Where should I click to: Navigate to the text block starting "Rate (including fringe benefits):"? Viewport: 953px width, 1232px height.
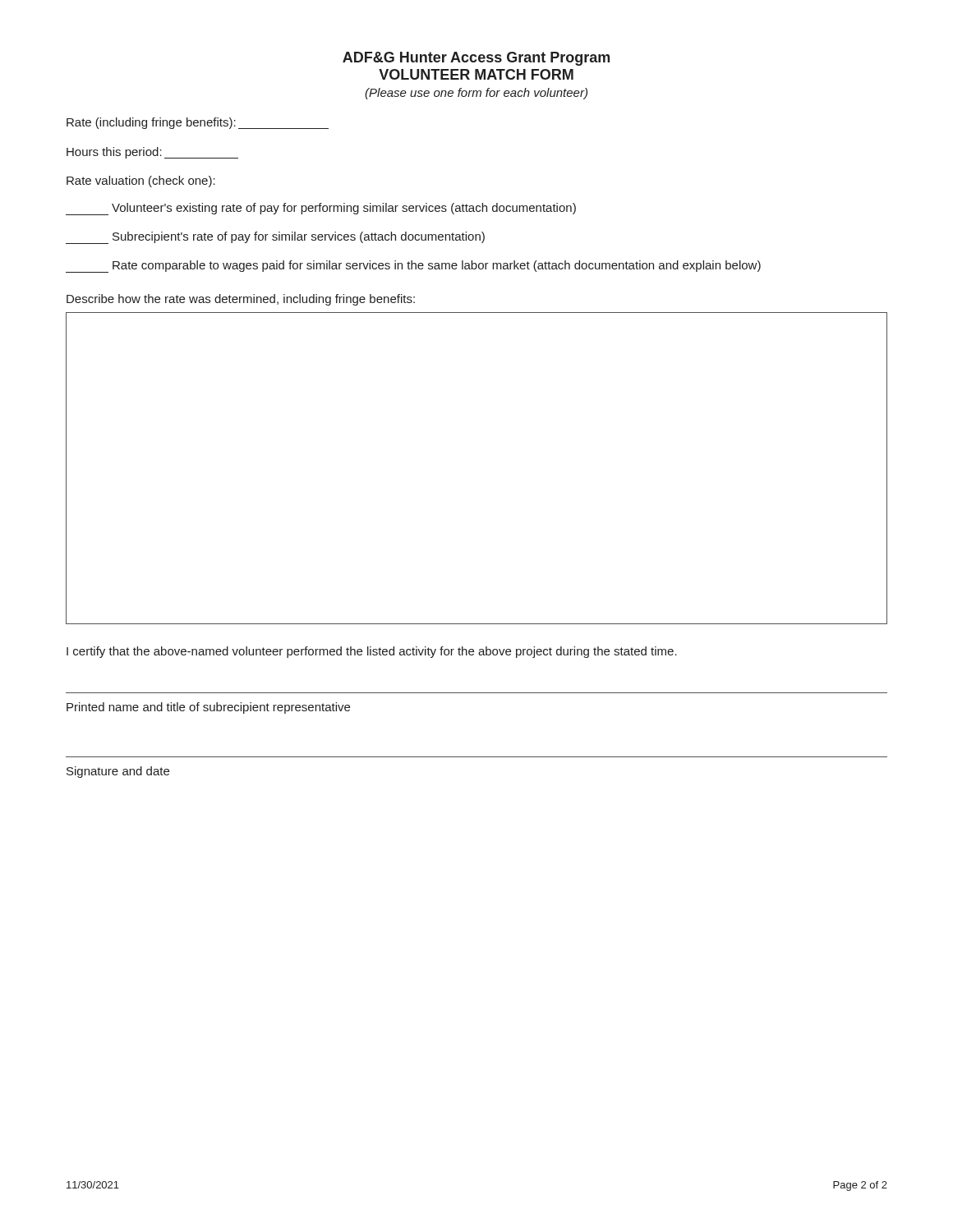(x=197, y=122)
